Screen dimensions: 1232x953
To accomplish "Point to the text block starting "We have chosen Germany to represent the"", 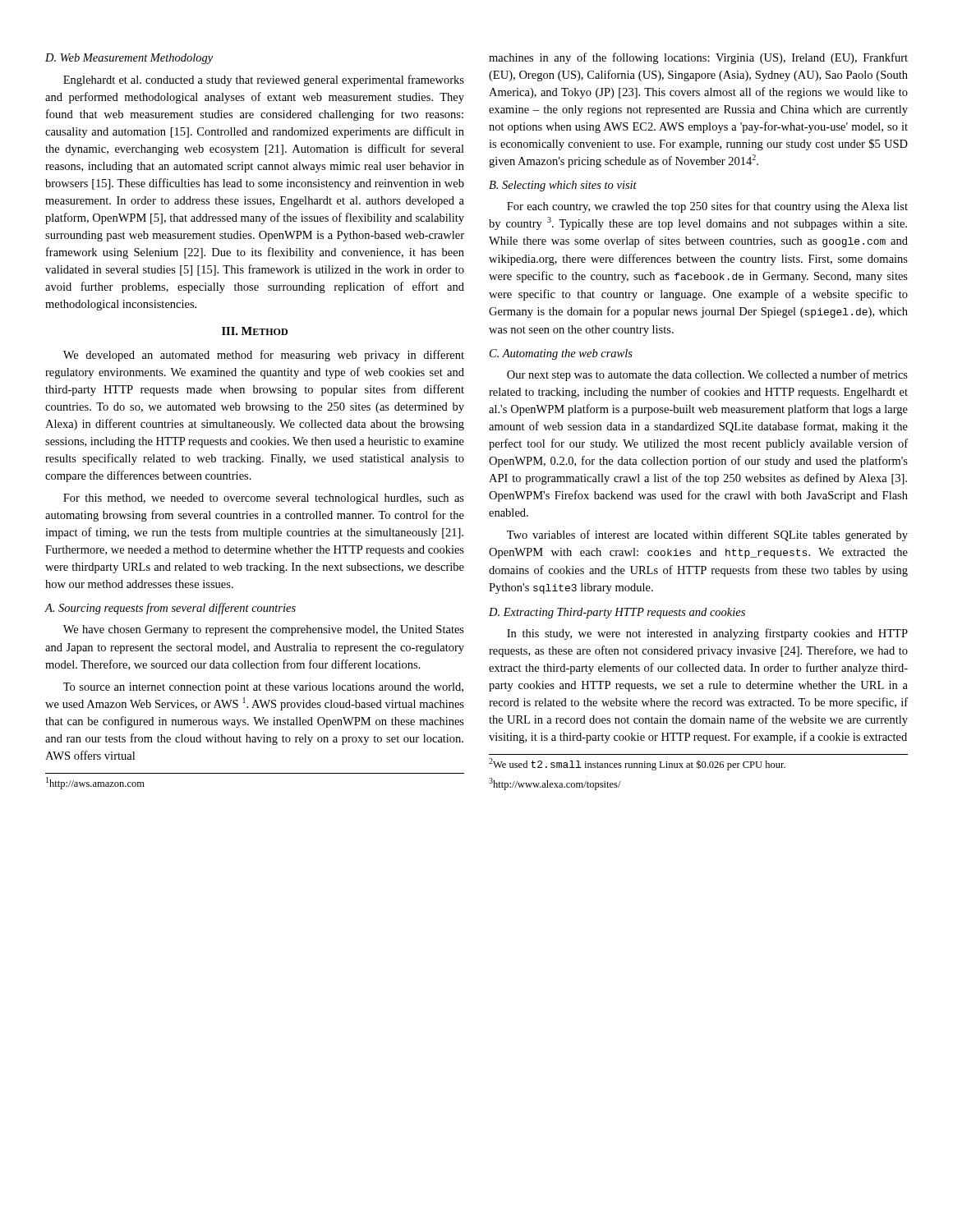I will 255,693.
